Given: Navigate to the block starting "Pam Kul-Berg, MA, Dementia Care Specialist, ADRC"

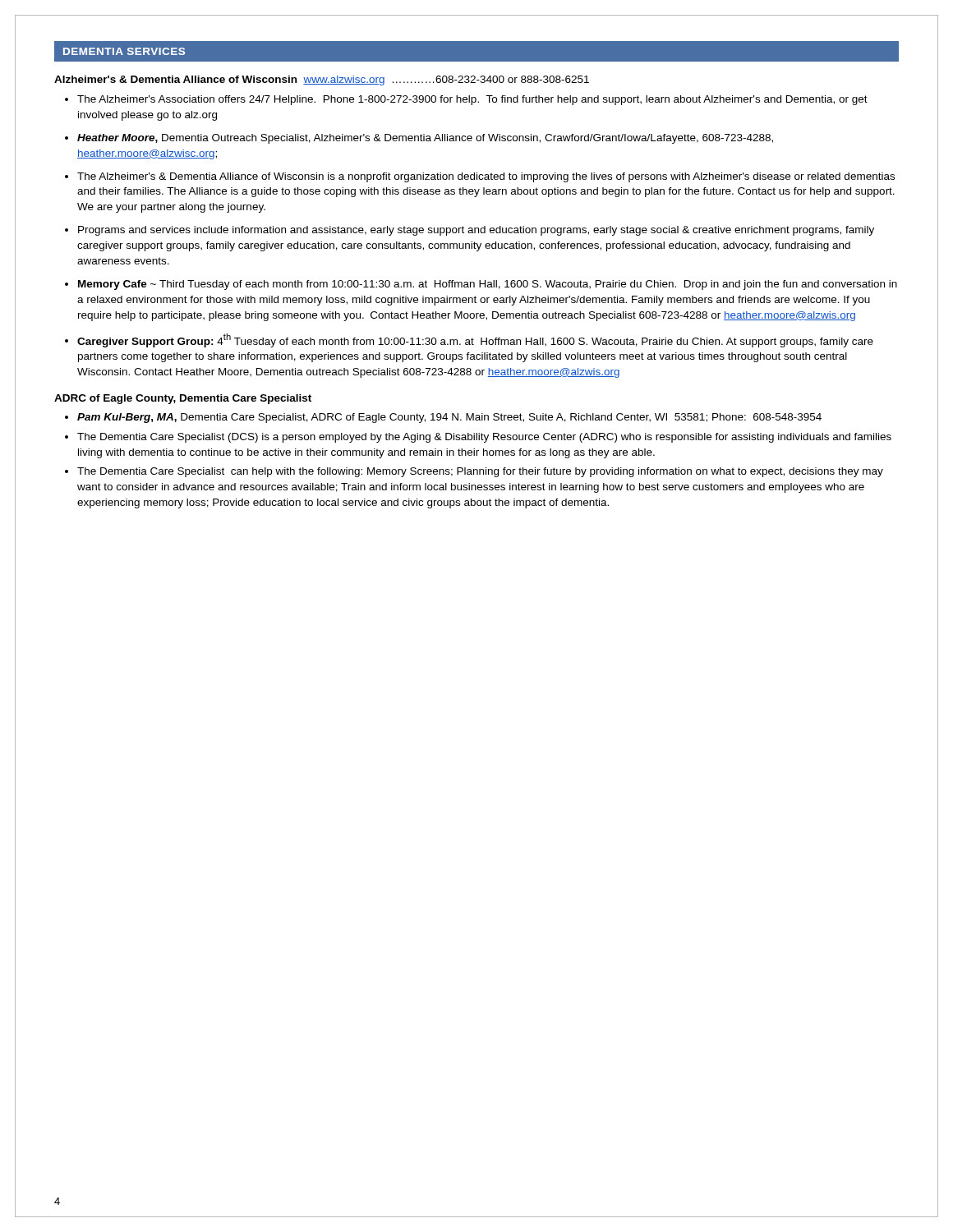Looking at the screenshot, I should pyautogui.click(x=449, y=417).
